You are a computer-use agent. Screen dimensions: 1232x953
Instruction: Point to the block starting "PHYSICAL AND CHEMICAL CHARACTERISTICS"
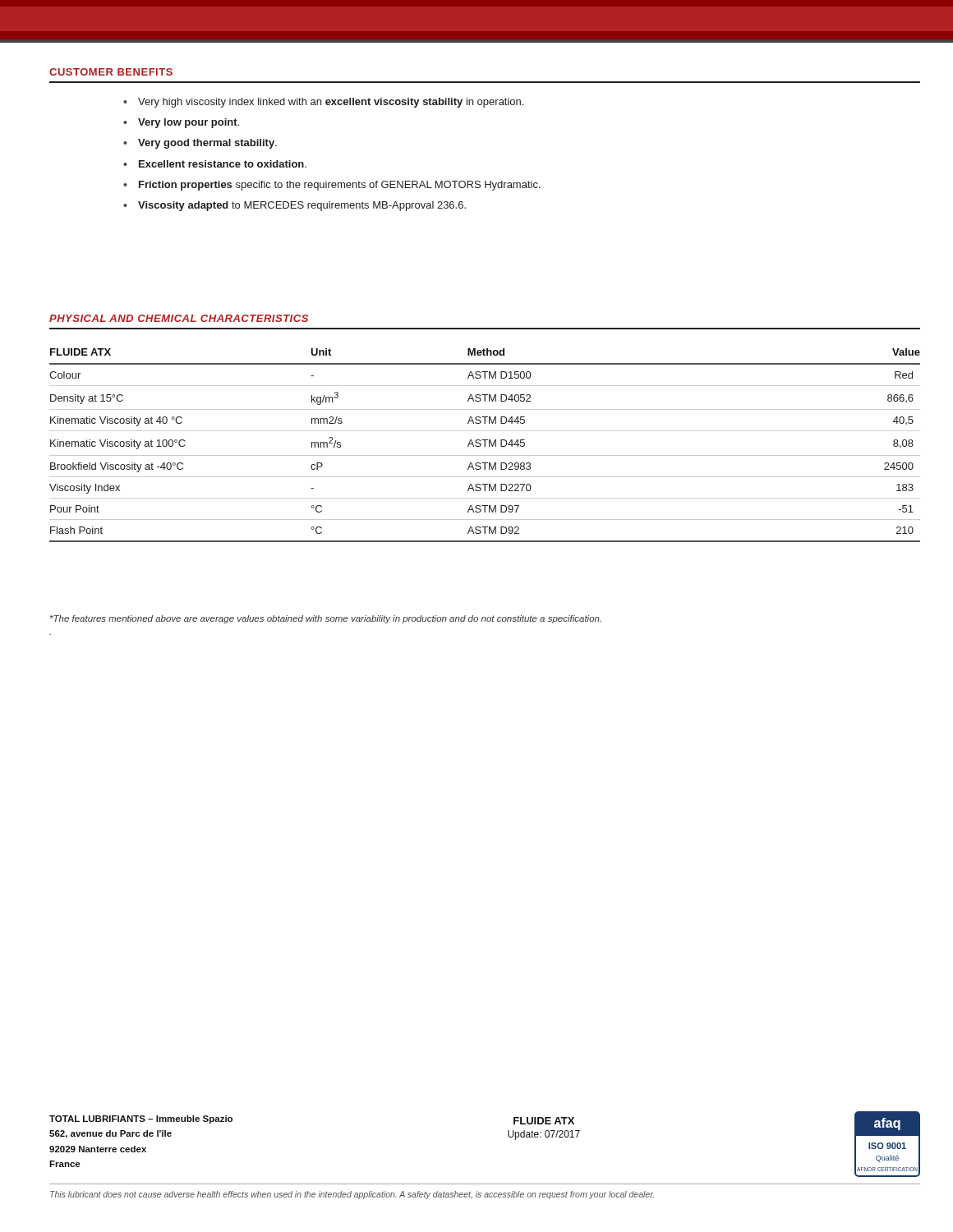tap(179, 318)
